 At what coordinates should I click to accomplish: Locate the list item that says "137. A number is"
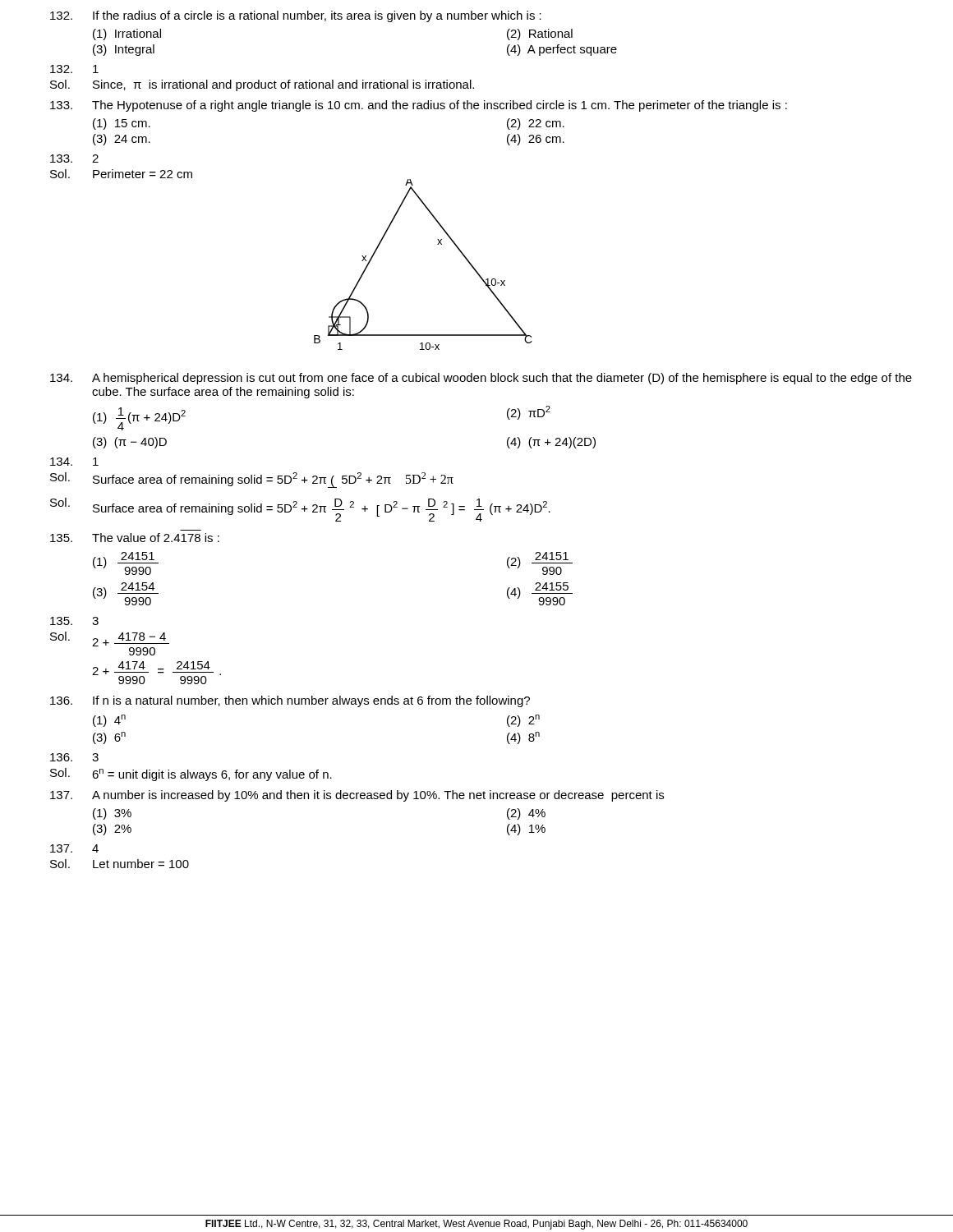click(357, 796)
